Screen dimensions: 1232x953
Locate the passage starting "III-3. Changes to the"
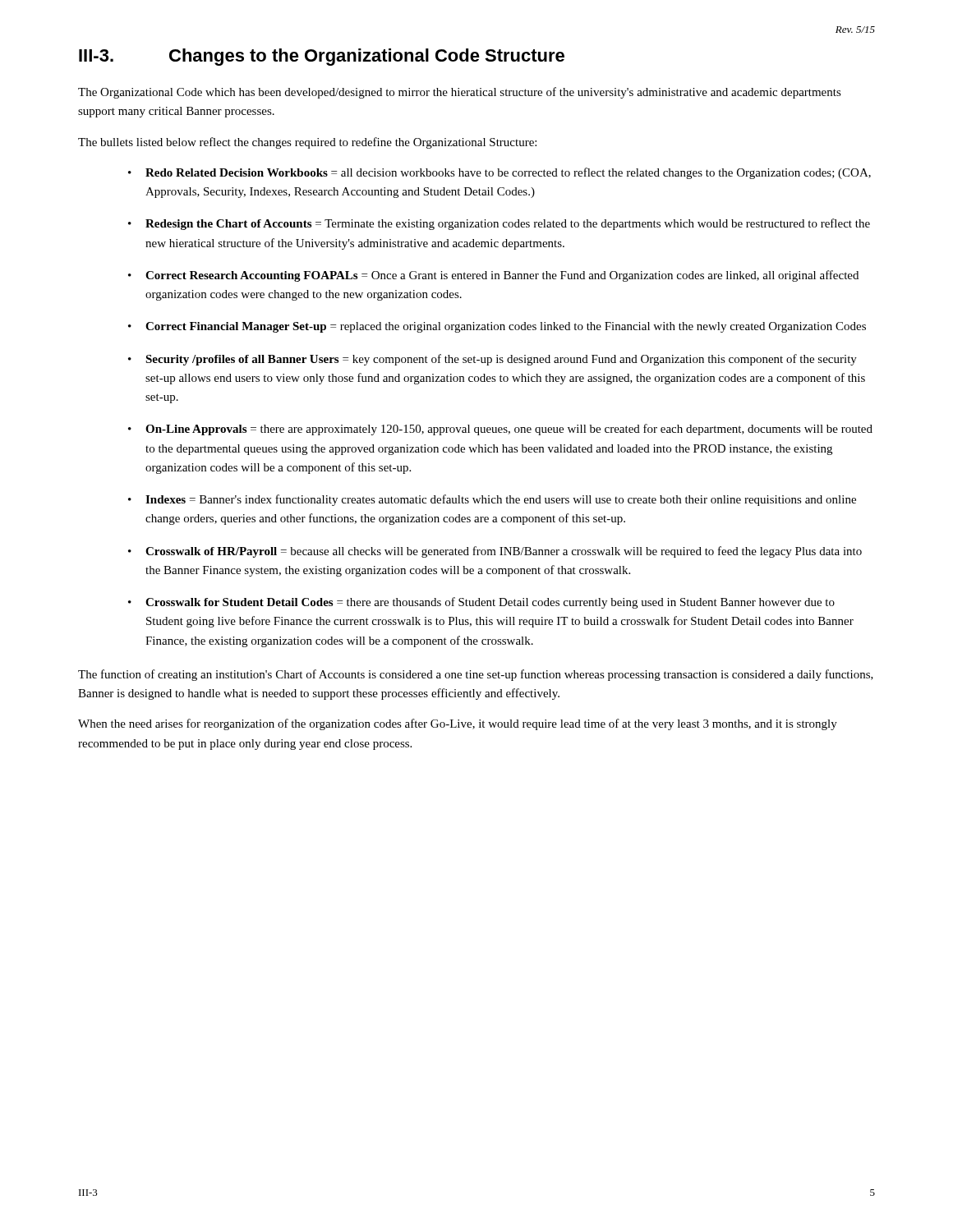click(x=476, y=56)
